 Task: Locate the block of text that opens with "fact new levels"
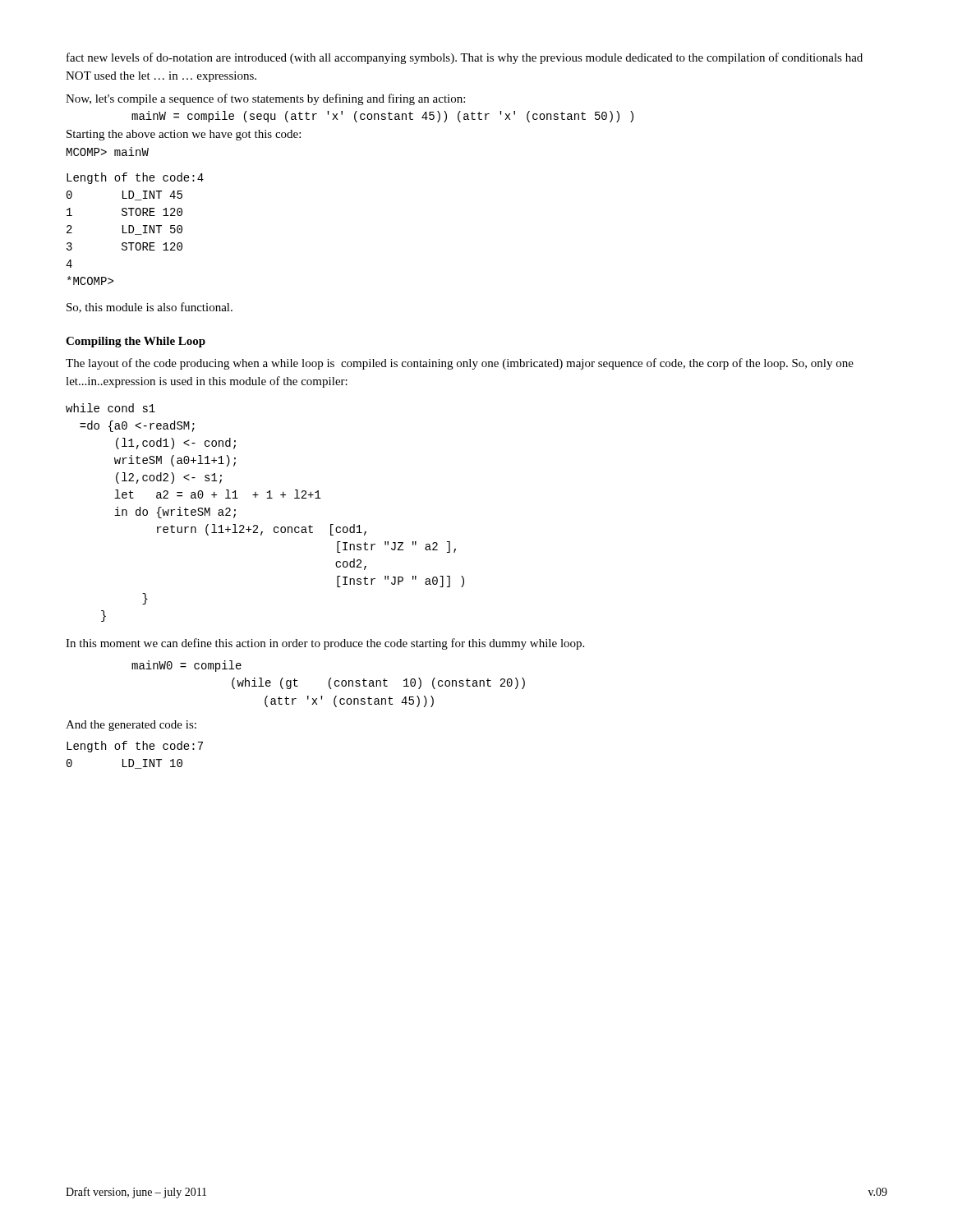pyautogui.click(x=464, y=66)
